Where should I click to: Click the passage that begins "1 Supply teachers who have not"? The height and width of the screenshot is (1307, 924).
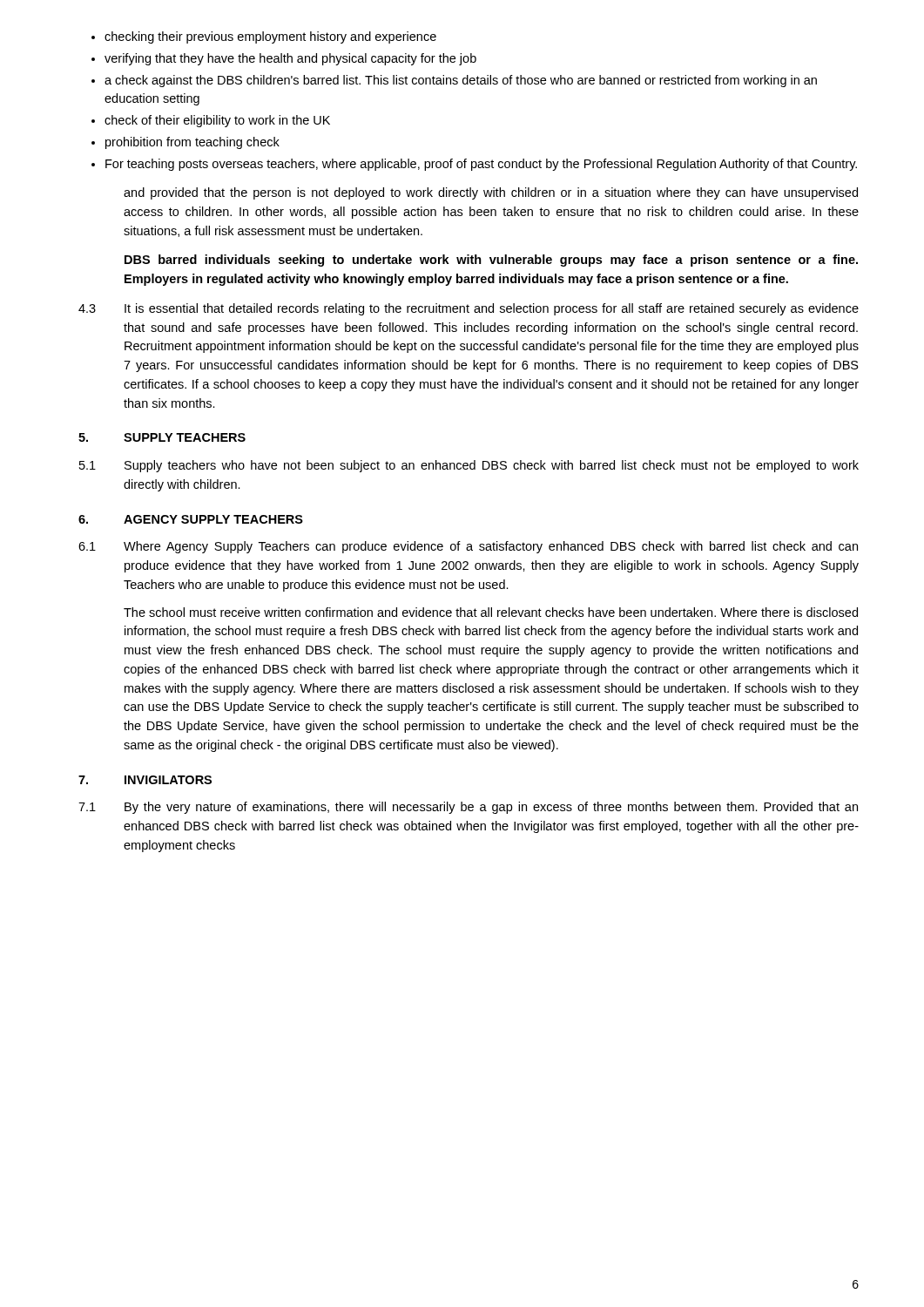(469, 476)
